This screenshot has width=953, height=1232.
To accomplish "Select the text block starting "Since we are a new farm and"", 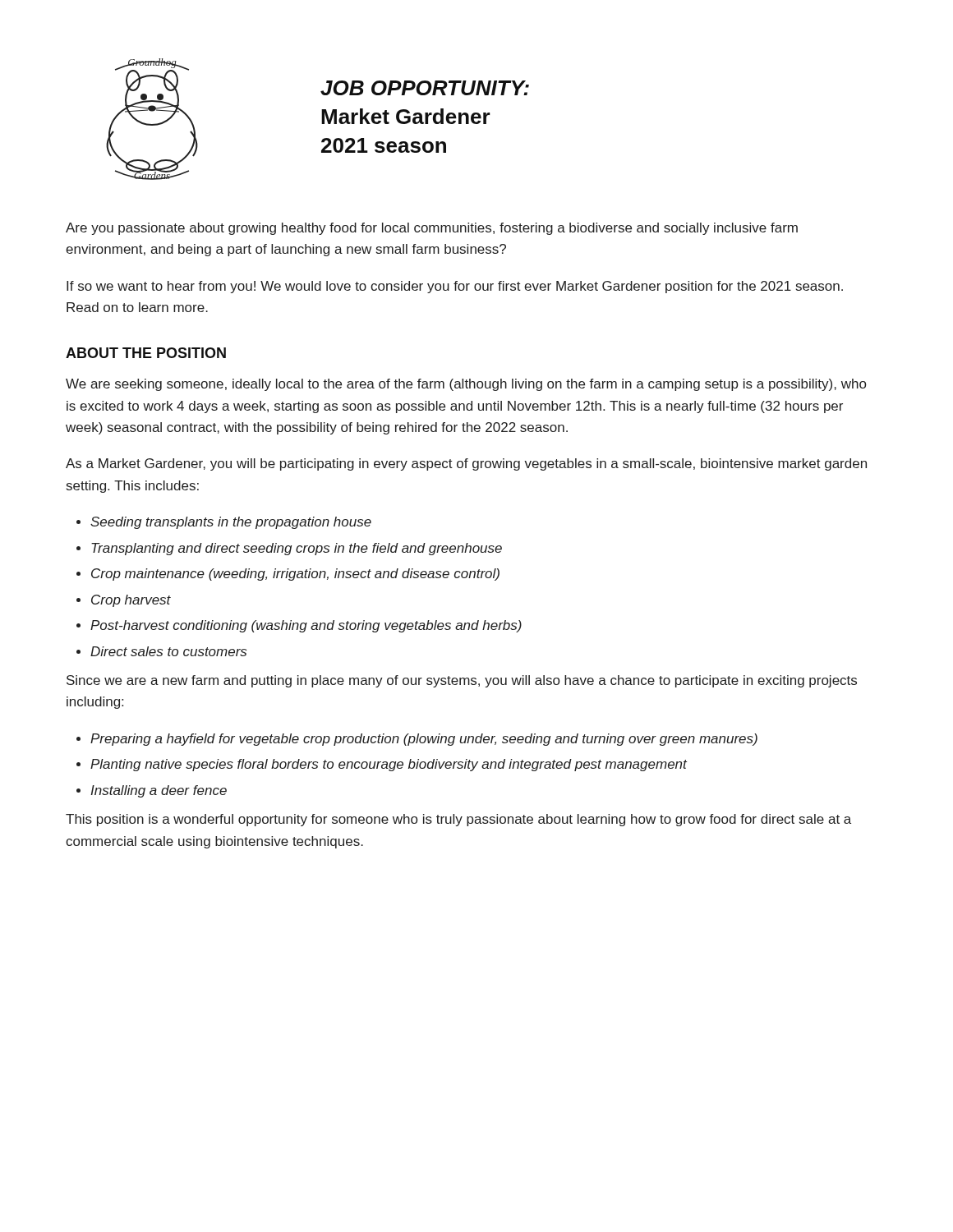I will [x=462, y=691].
